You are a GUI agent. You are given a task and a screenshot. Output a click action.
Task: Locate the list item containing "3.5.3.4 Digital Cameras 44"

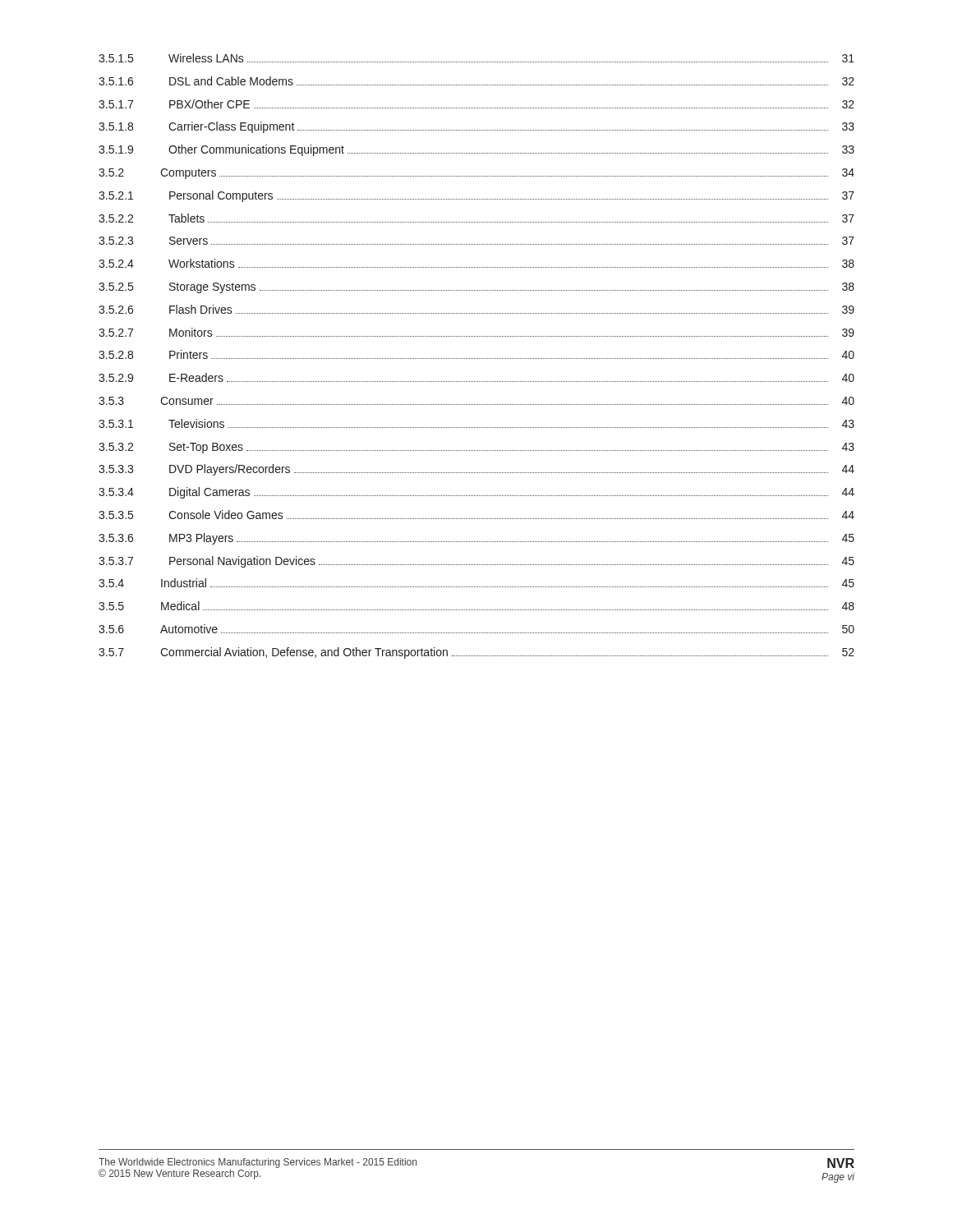click(476, 493)
